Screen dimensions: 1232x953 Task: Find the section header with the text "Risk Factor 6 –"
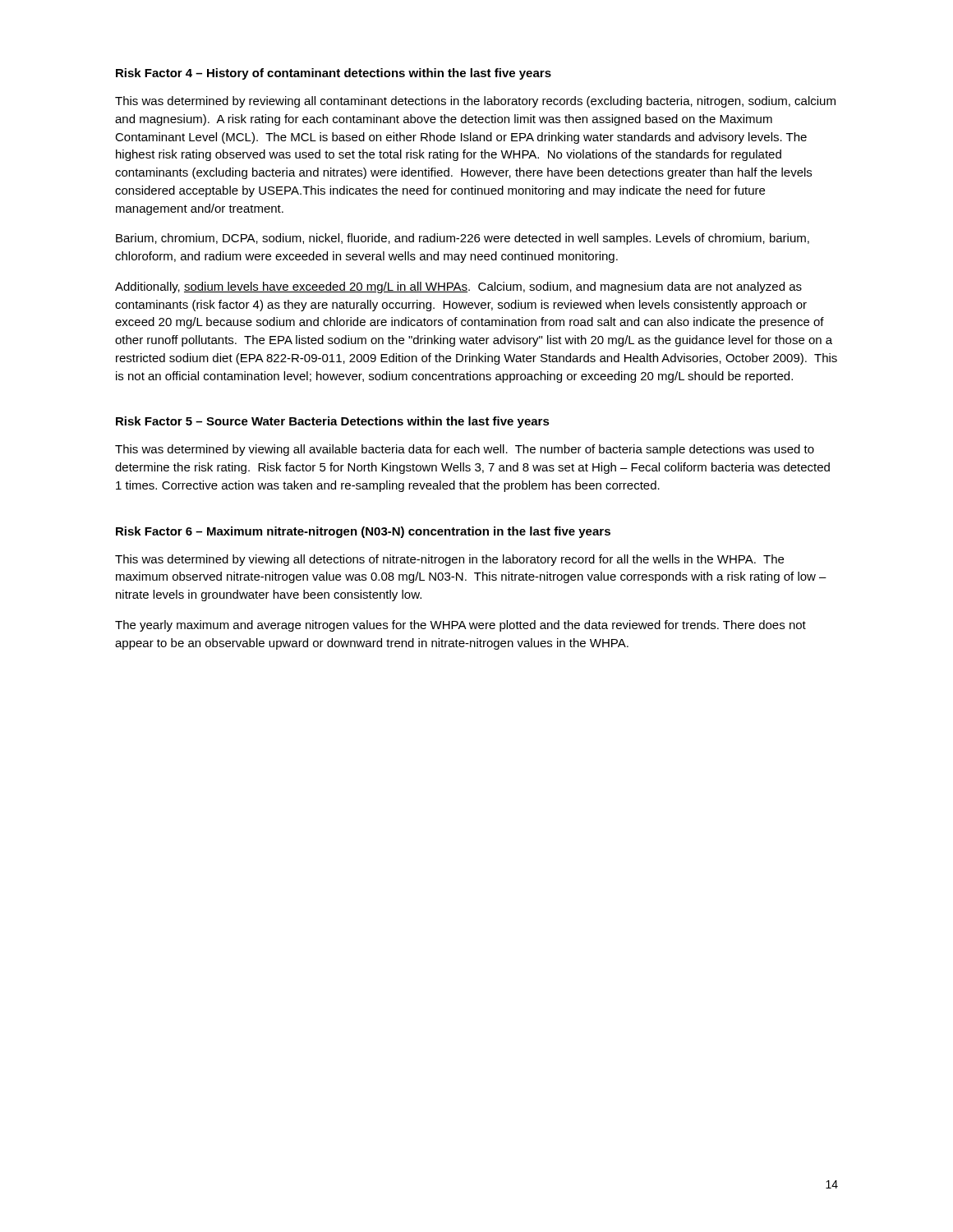(x=476, y=531)
